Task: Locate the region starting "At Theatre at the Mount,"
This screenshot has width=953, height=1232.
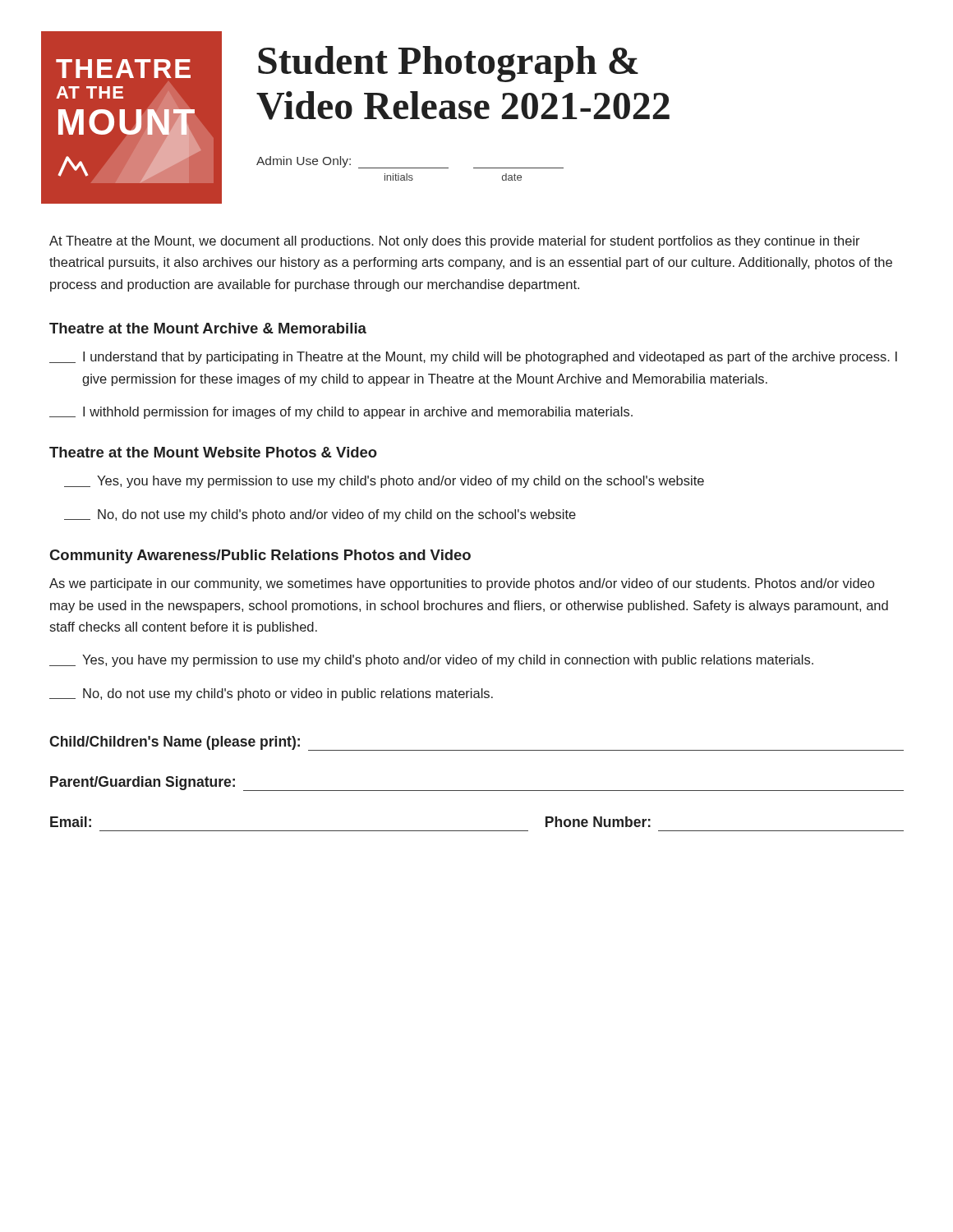Action: pyautogui.click(x=471, y=262)
